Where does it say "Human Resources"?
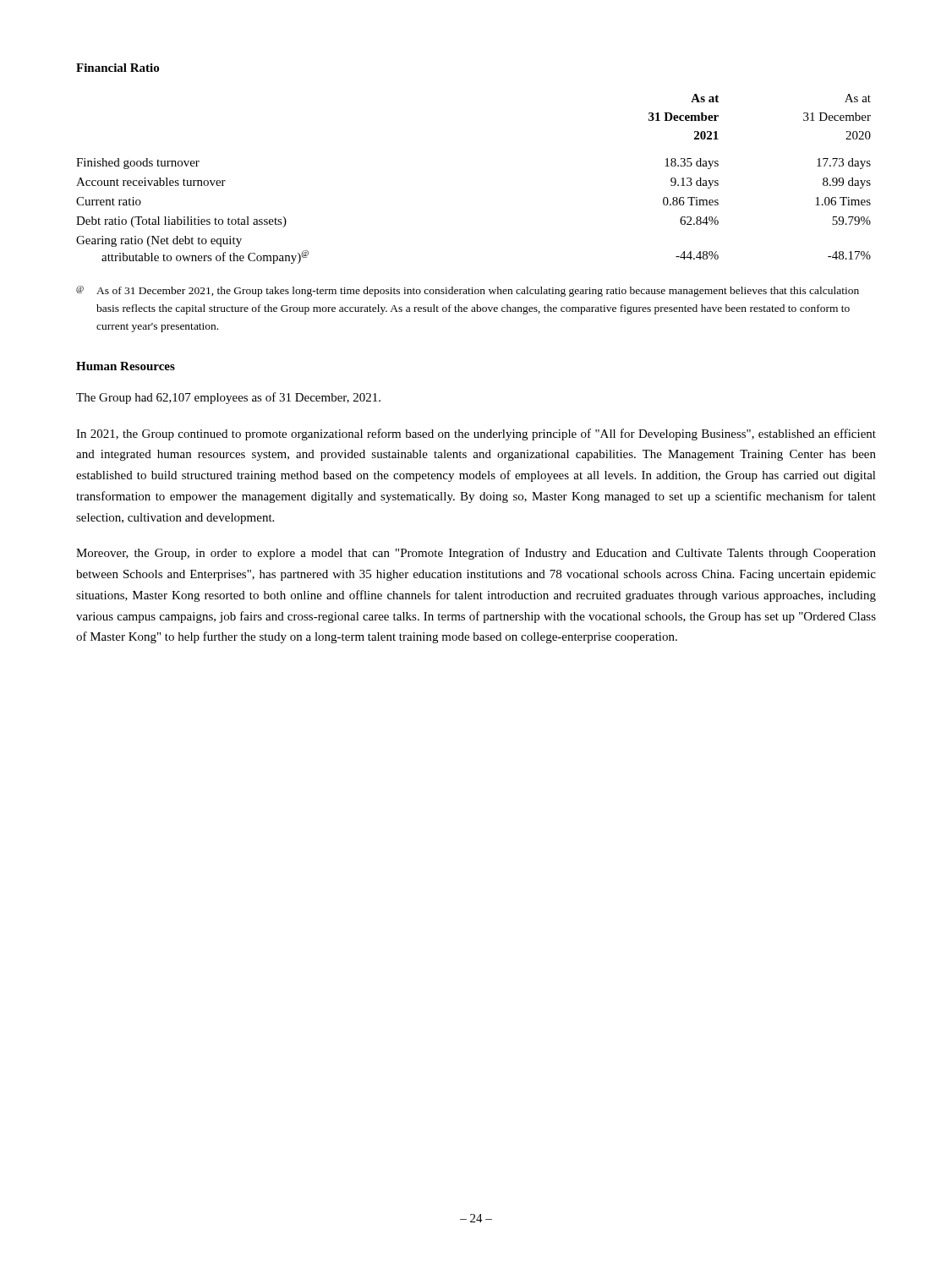This screenshot has width=952, height=1268. tap(125, 366)
